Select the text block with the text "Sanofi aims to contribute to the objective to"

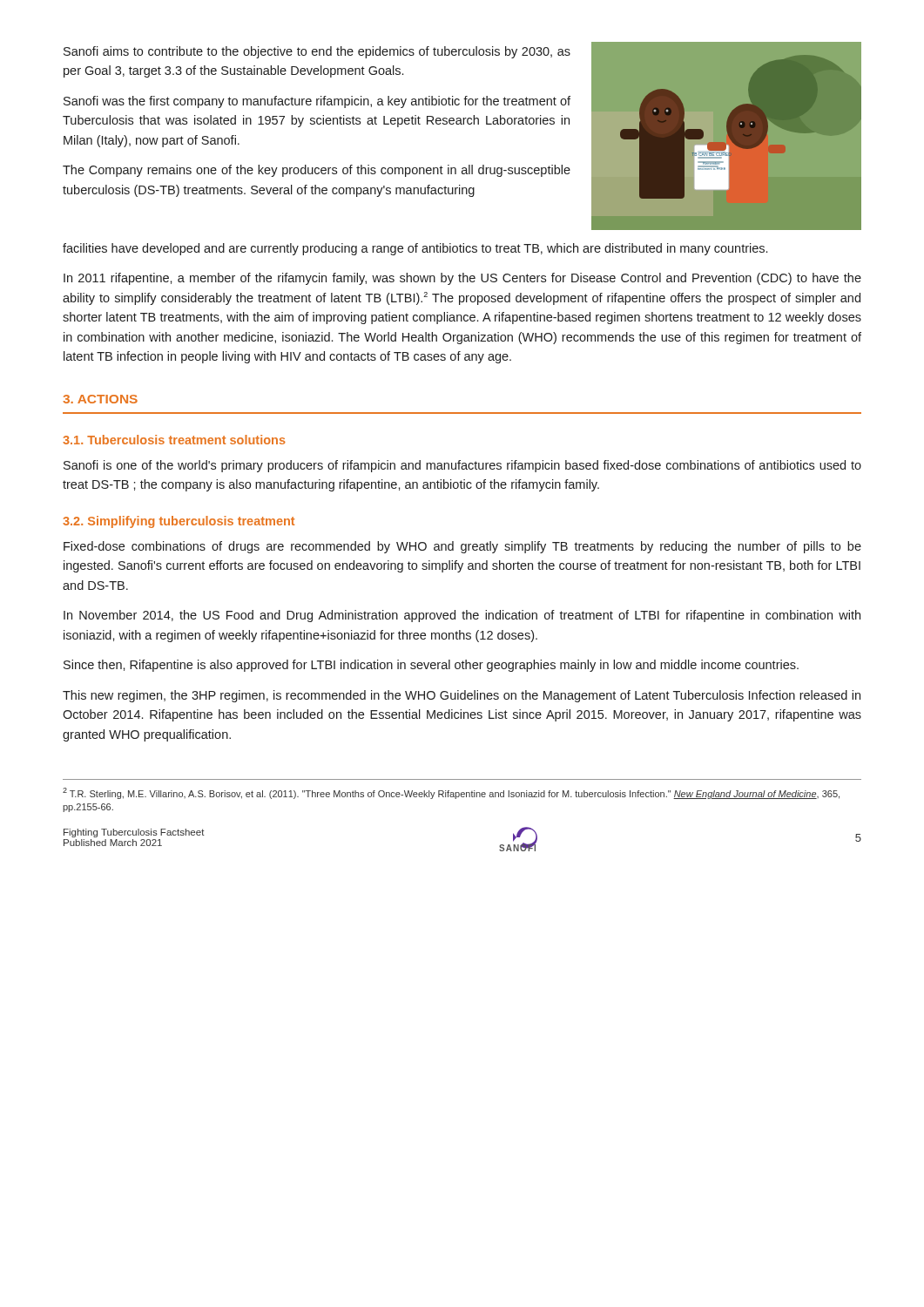[x=317, y=61]
